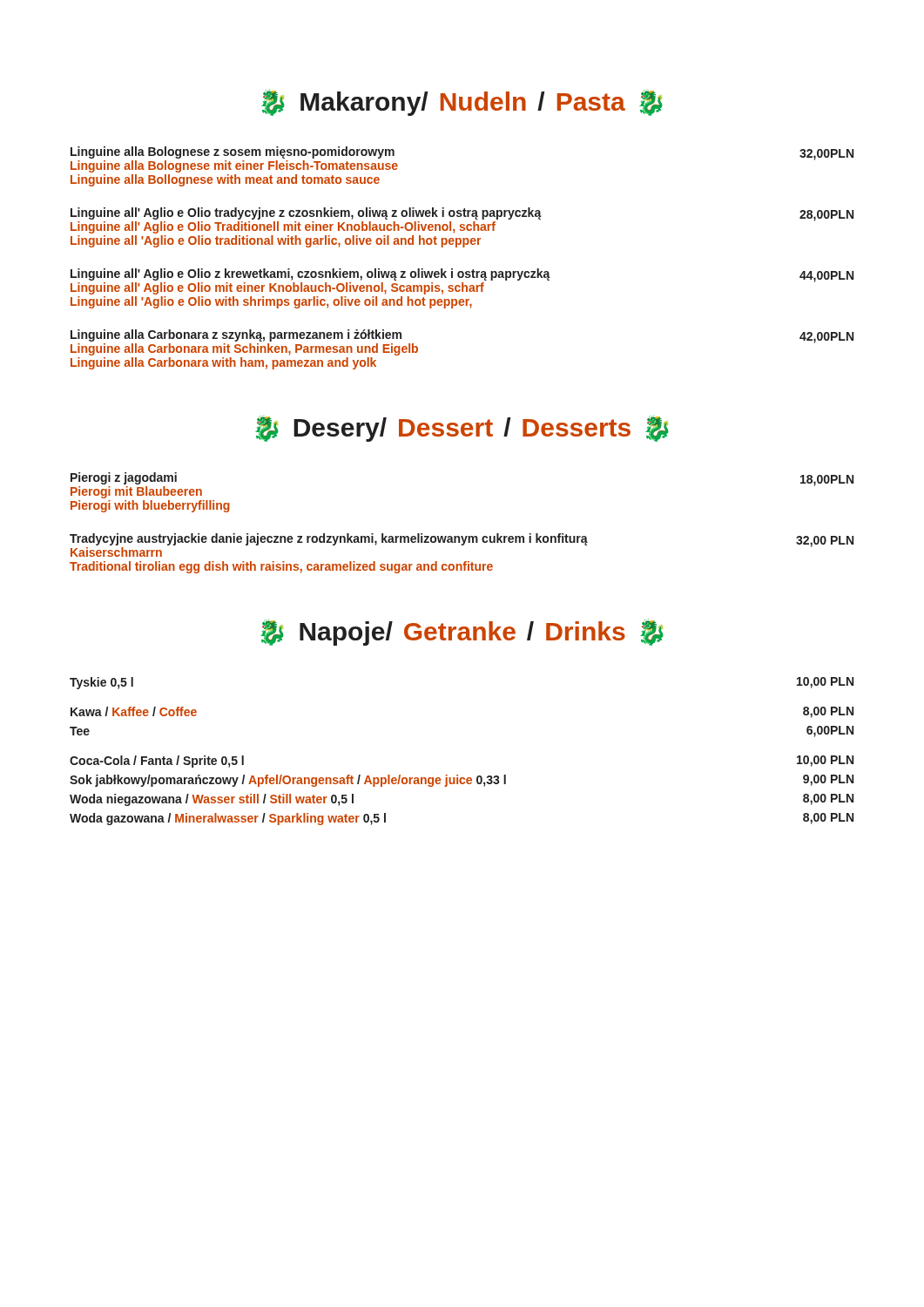
Task: Point to the block beginning "Linguine all' Aglio e Olio tradycyjne z czosnkiem,"
Action: click(x=462, y=227)
